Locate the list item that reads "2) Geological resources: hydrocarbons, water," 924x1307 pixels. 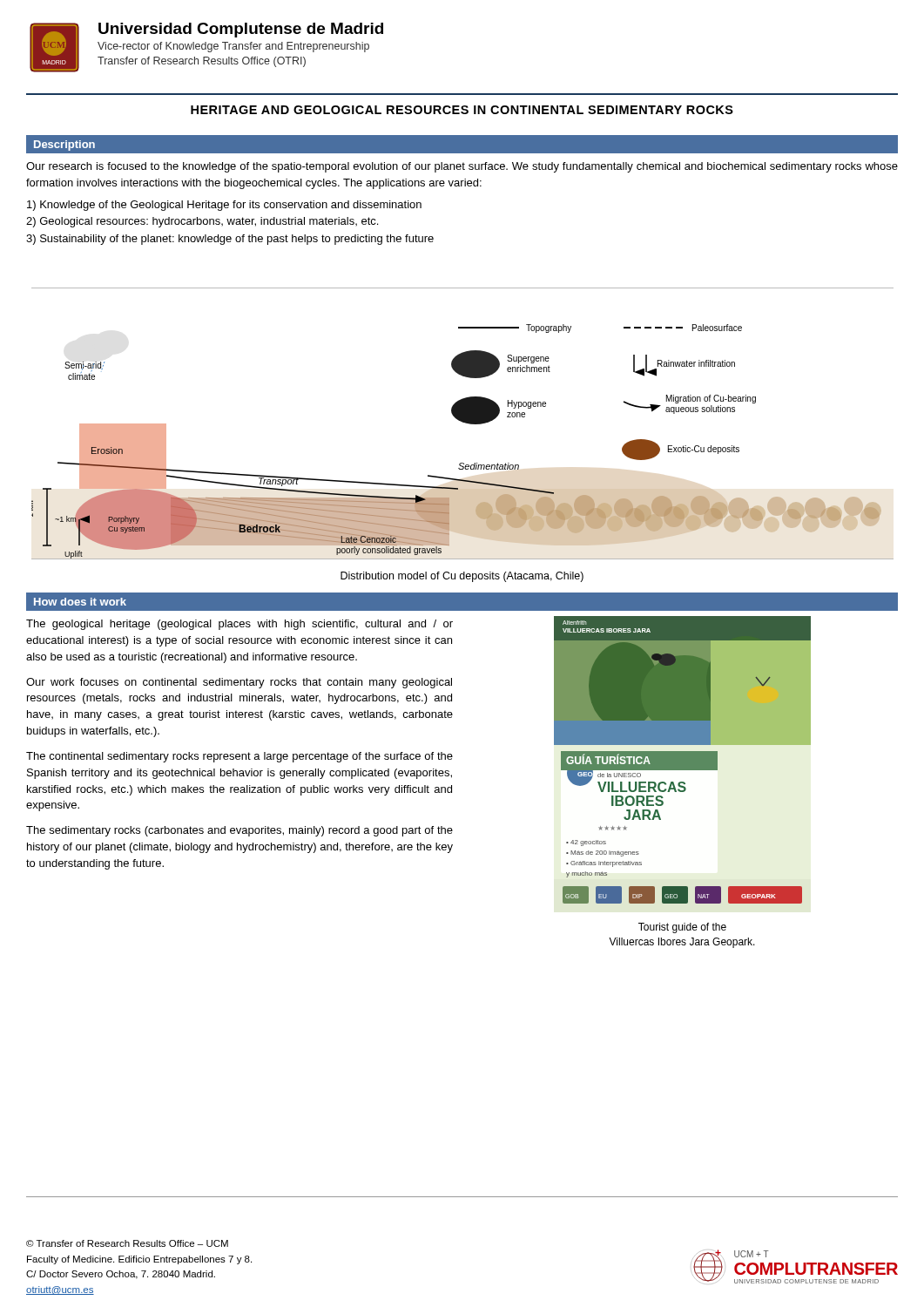203,221
